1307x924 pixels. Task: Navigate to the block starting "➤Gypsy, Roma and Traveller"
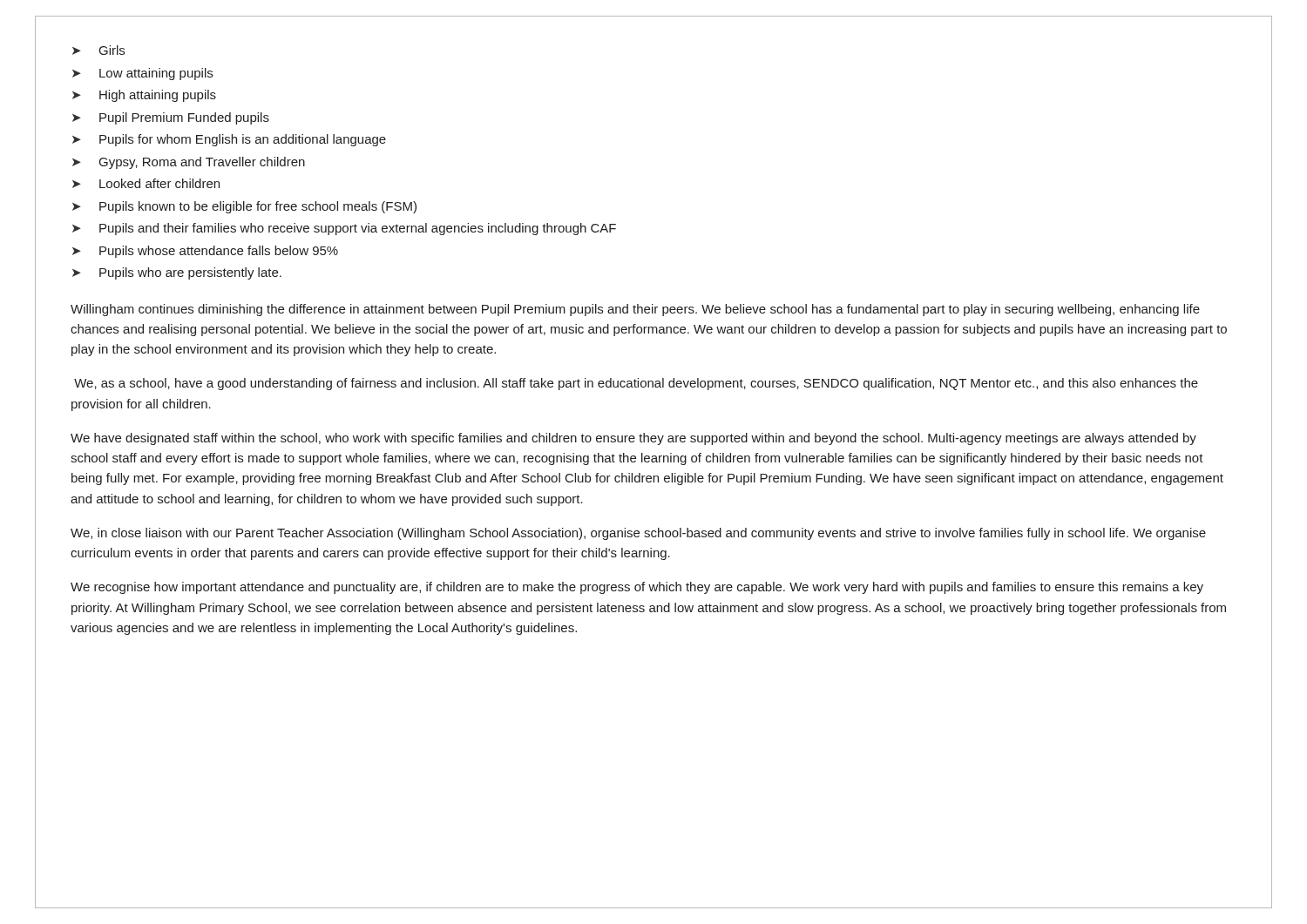(x=188, y=162)
